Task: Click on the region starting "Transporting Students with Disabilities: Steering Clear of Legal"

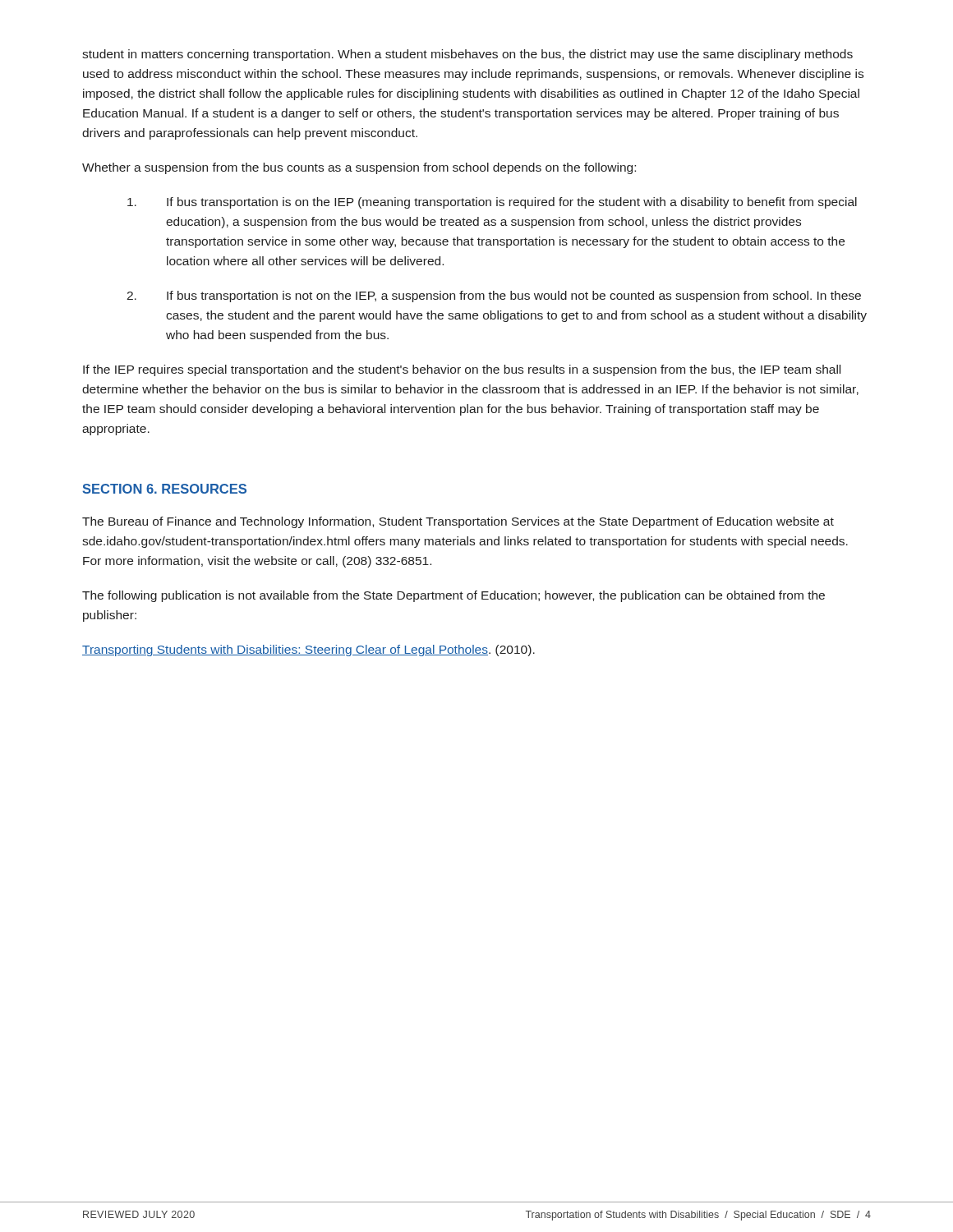Action: [309, 650]
